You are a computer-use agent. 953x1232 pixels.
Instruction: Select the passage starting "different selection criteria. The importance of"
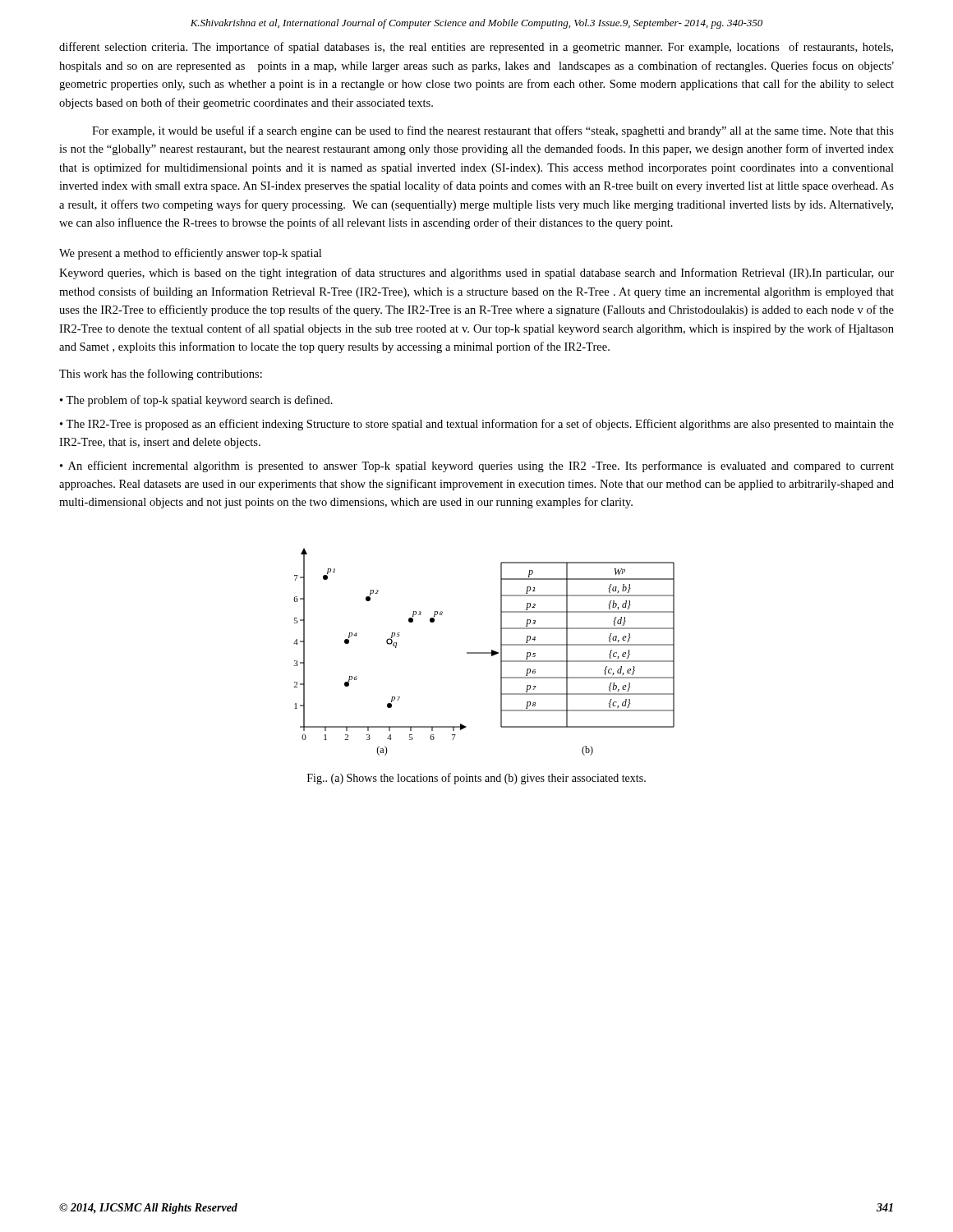pyautogui.click(x=476, y=75)
